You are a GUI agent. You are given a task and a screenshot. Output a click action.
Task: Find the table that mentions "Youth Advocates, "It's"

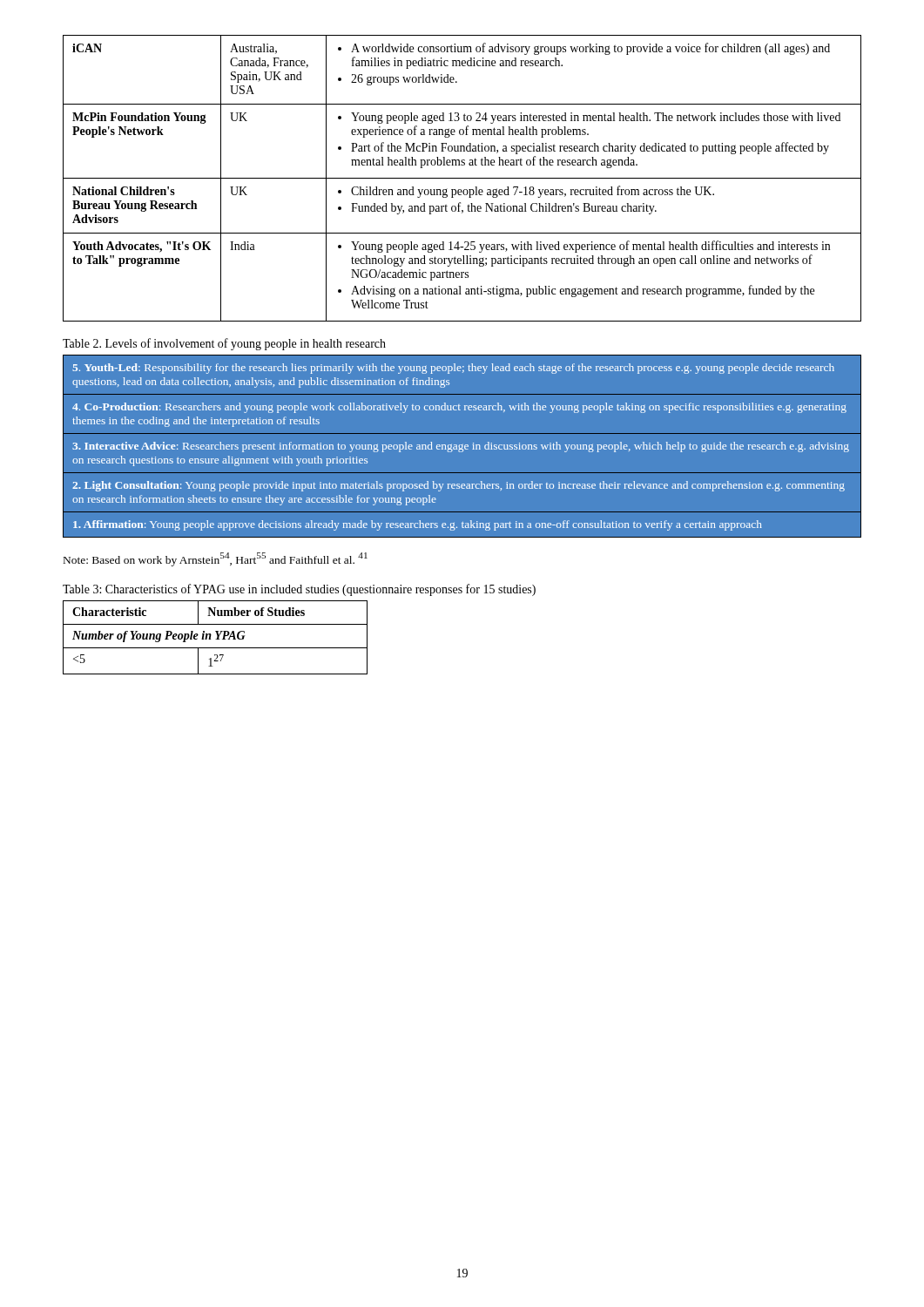[462, 178]
